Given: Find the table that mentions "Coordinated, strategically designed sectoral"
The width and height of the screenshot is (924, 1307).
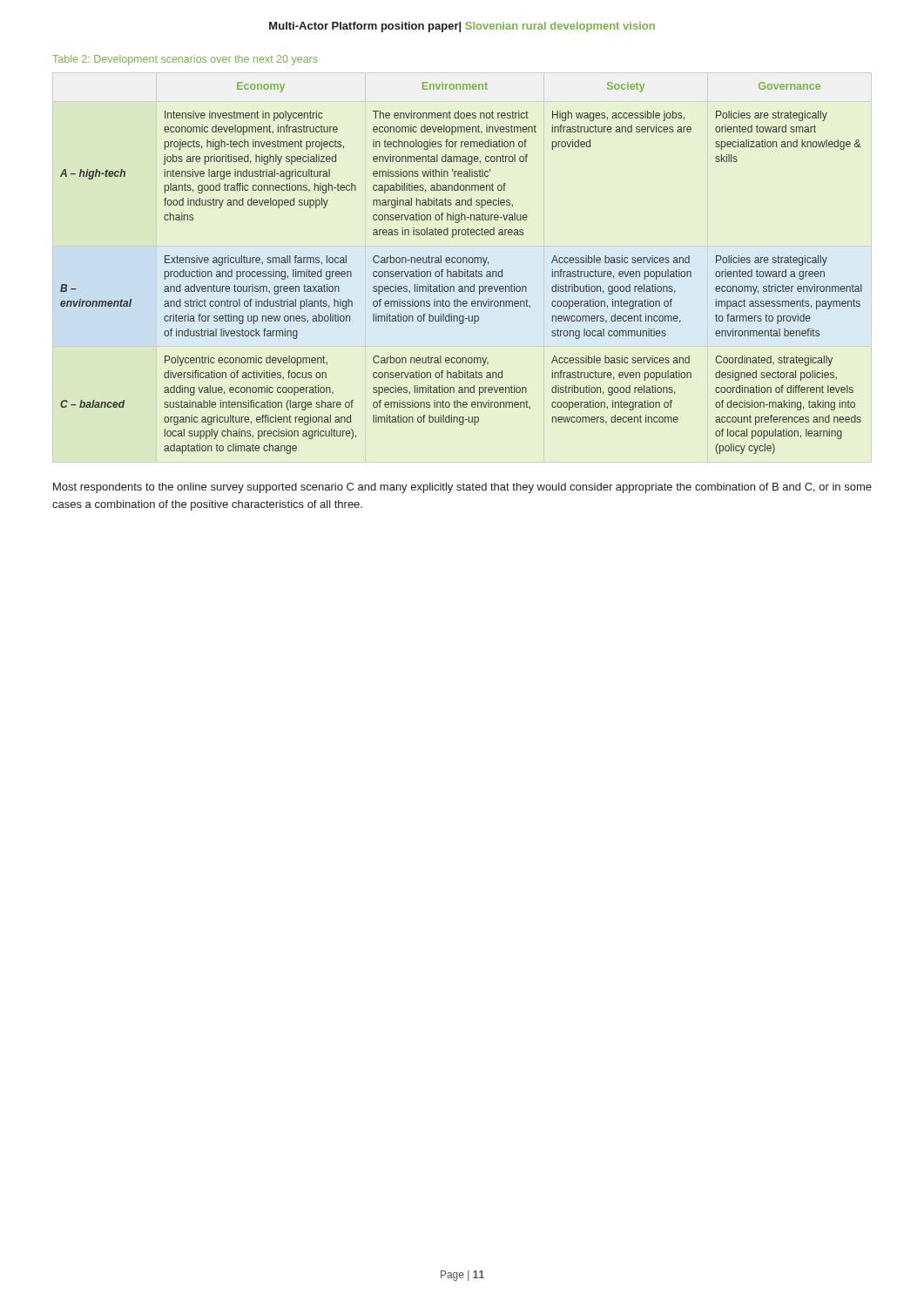Looking at the screenshot, I should (x=462, y=267).
